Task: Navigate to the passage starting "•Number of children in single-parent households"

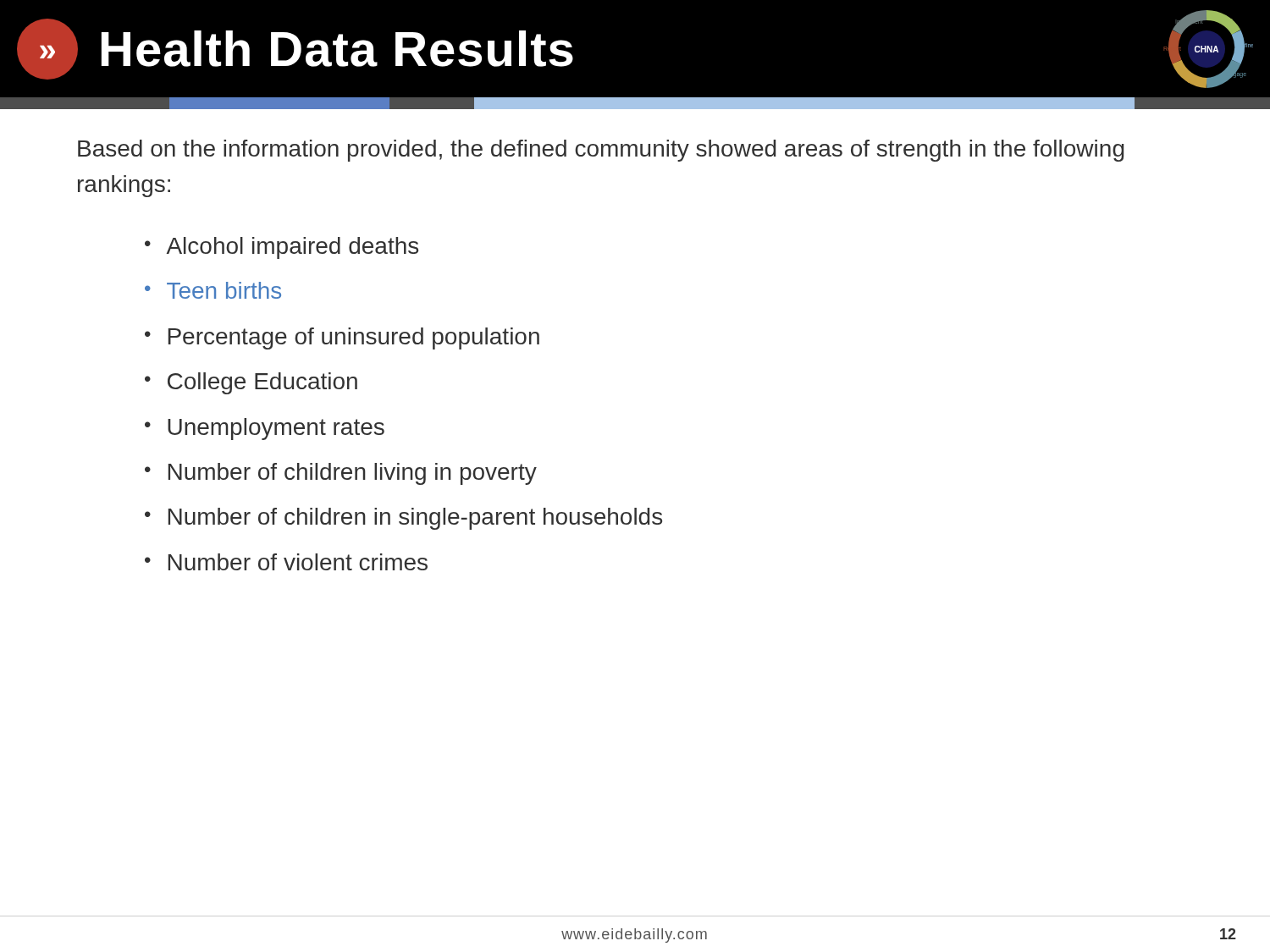Action: (403, 517)
